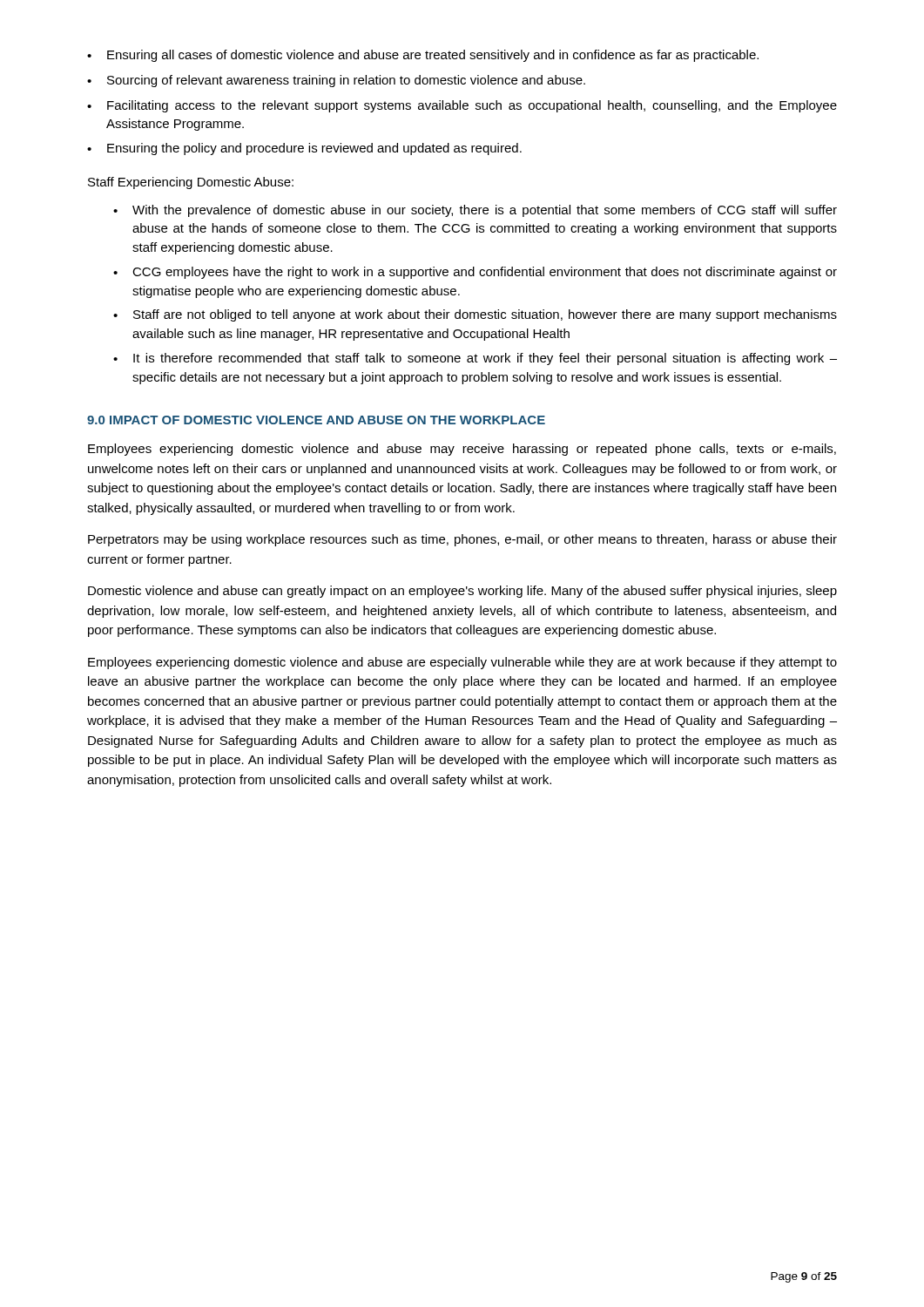This screenshot has width=924, height=1307.
Task: Locate the list item that says "• Sourcing of relevant awareness training in relation"
Action: point(462,80)
